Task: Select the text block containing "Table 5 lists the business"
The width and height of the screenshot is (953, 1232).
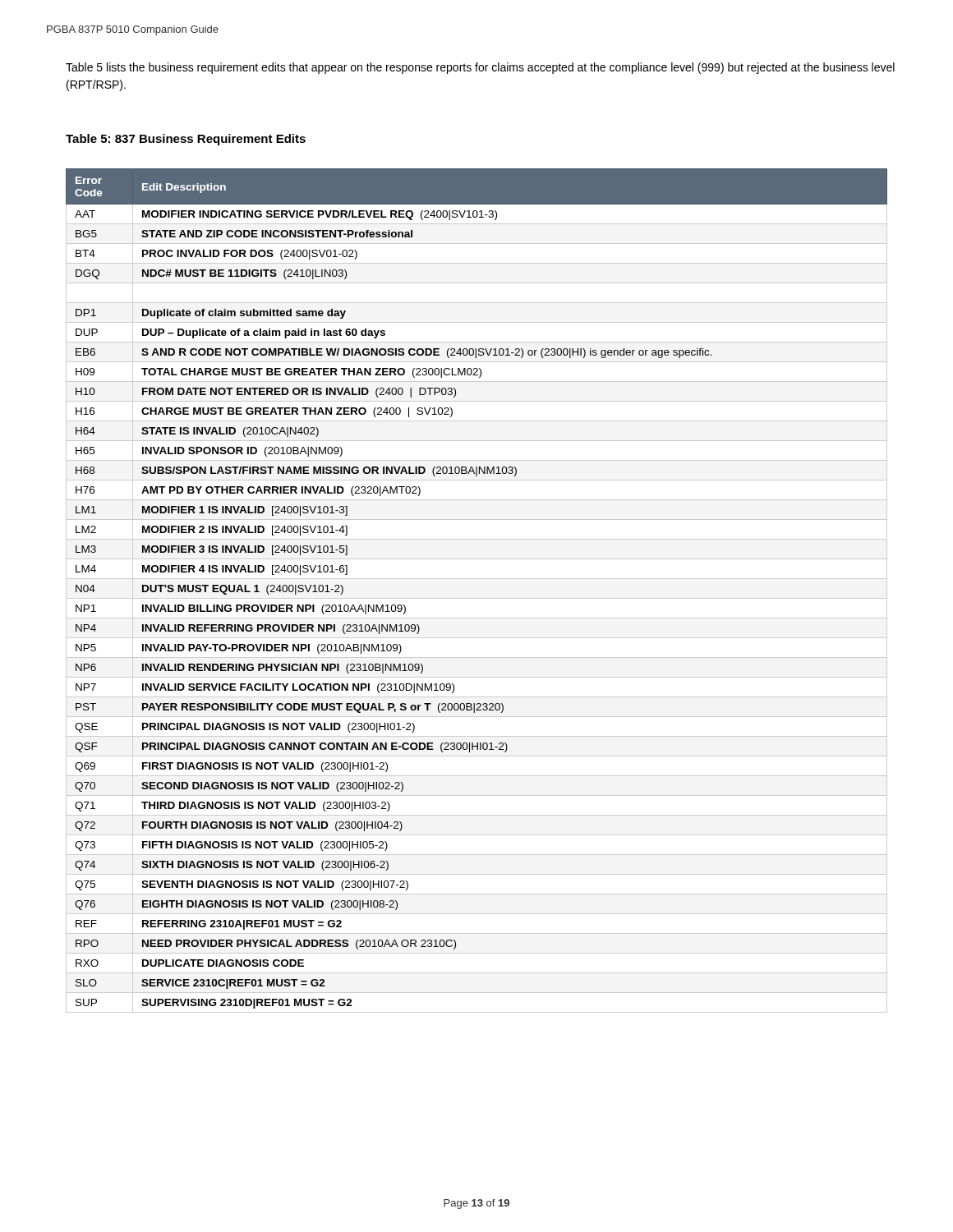Action: pyautogui.click(x=480, y=76)
